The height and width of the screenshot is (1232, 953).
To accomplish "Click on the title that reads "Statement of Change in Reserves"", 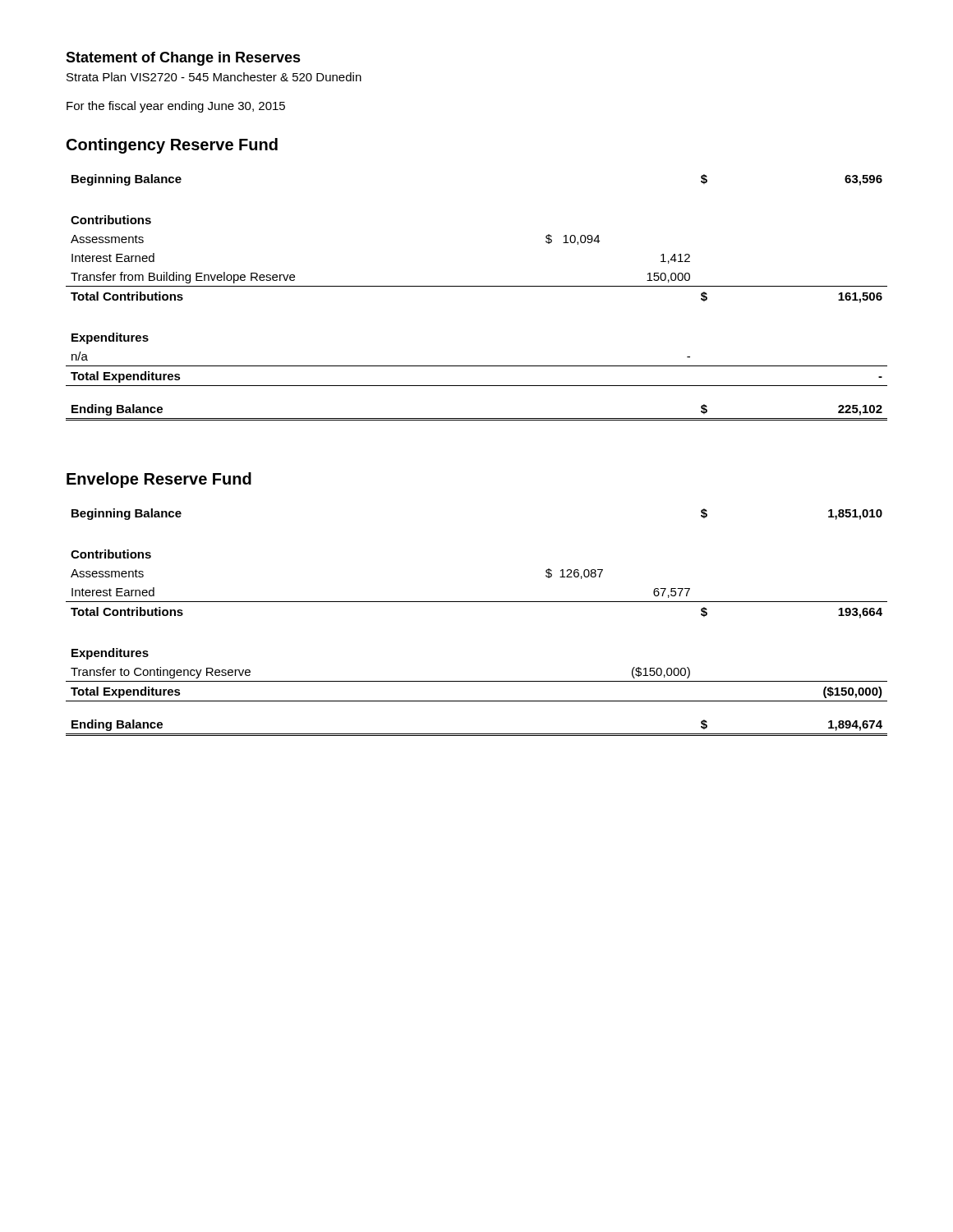I will click(183, 57).
